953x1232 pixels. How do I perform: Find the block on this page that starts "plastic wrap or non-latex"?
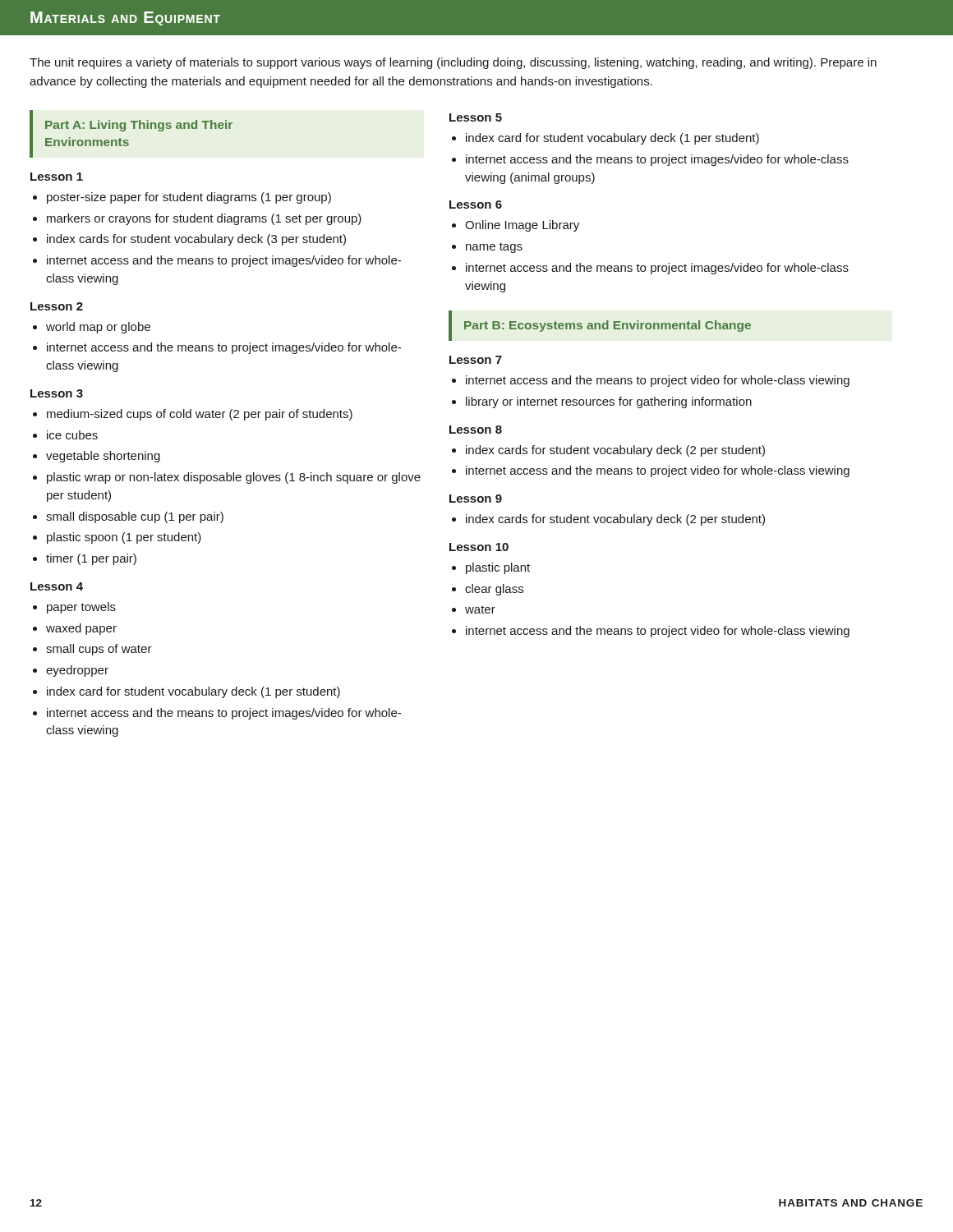click(227, 486)
